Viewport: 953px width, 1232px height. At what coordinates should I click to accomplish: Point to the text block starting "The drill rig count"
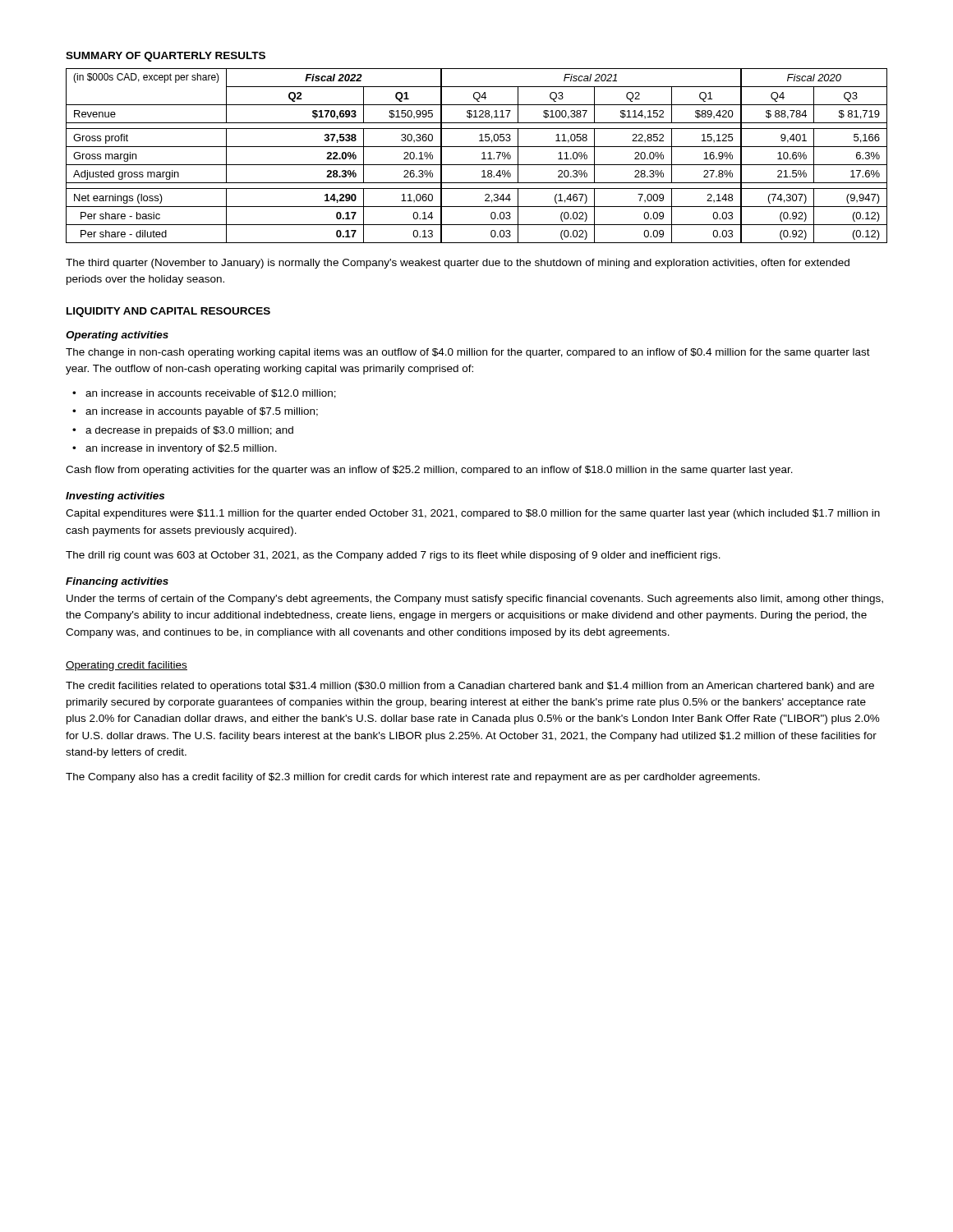click(393, 555)
